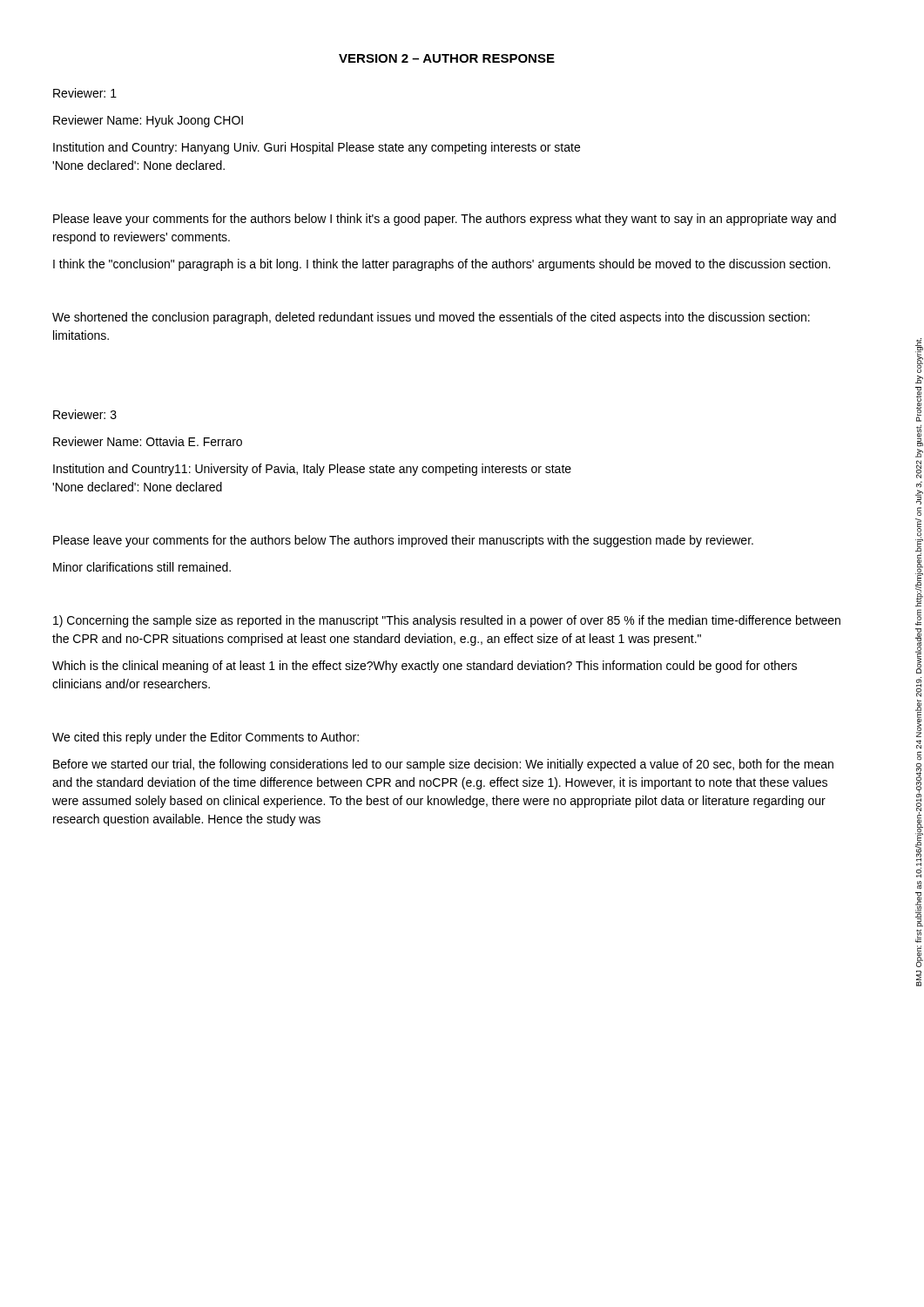Click on the text containing "Reviewer: 1"
This screenshot has width=924, height=1307.
coord(84,93)
